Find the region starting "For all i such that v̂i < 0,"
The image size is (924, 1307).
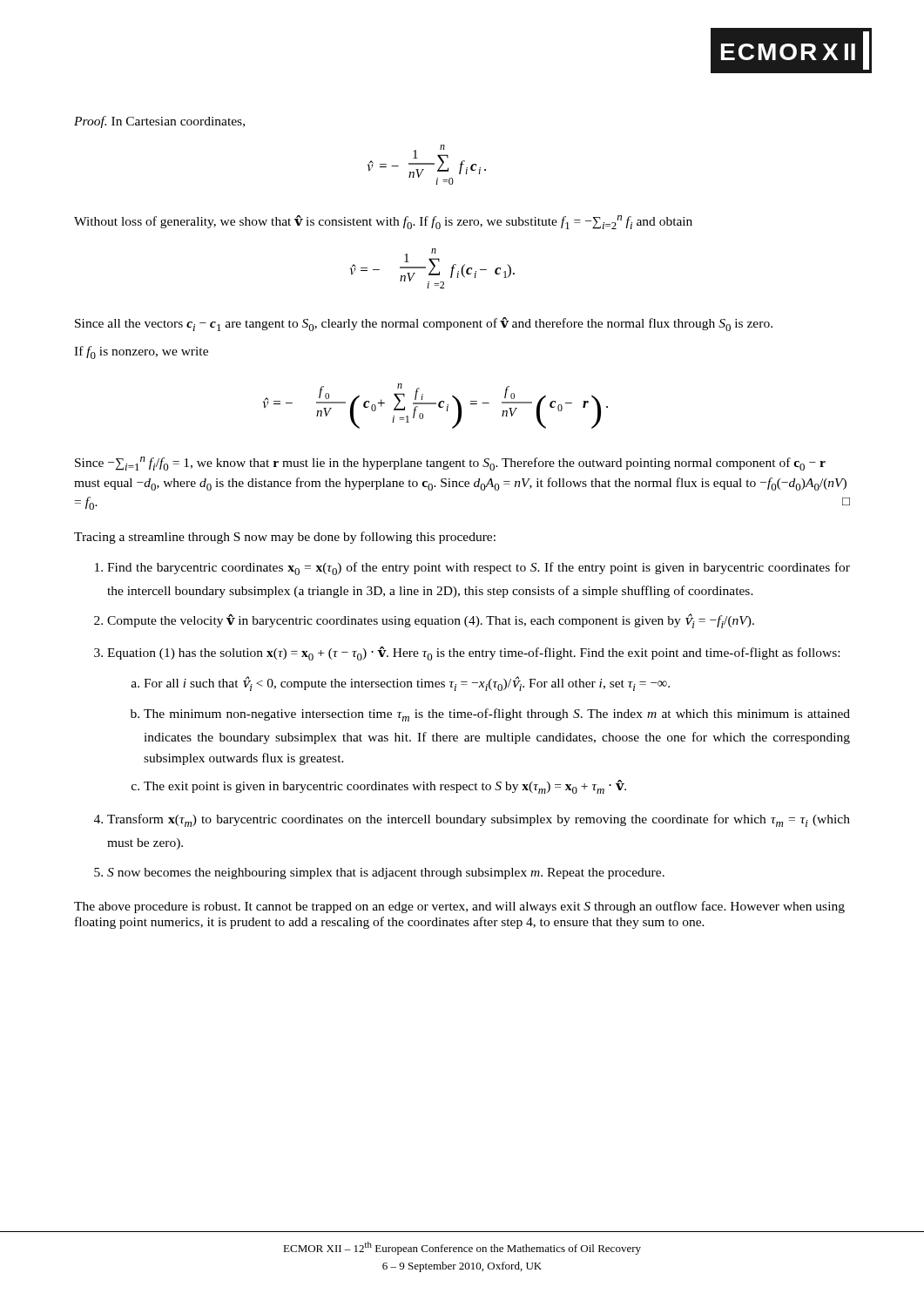(407, 685)
